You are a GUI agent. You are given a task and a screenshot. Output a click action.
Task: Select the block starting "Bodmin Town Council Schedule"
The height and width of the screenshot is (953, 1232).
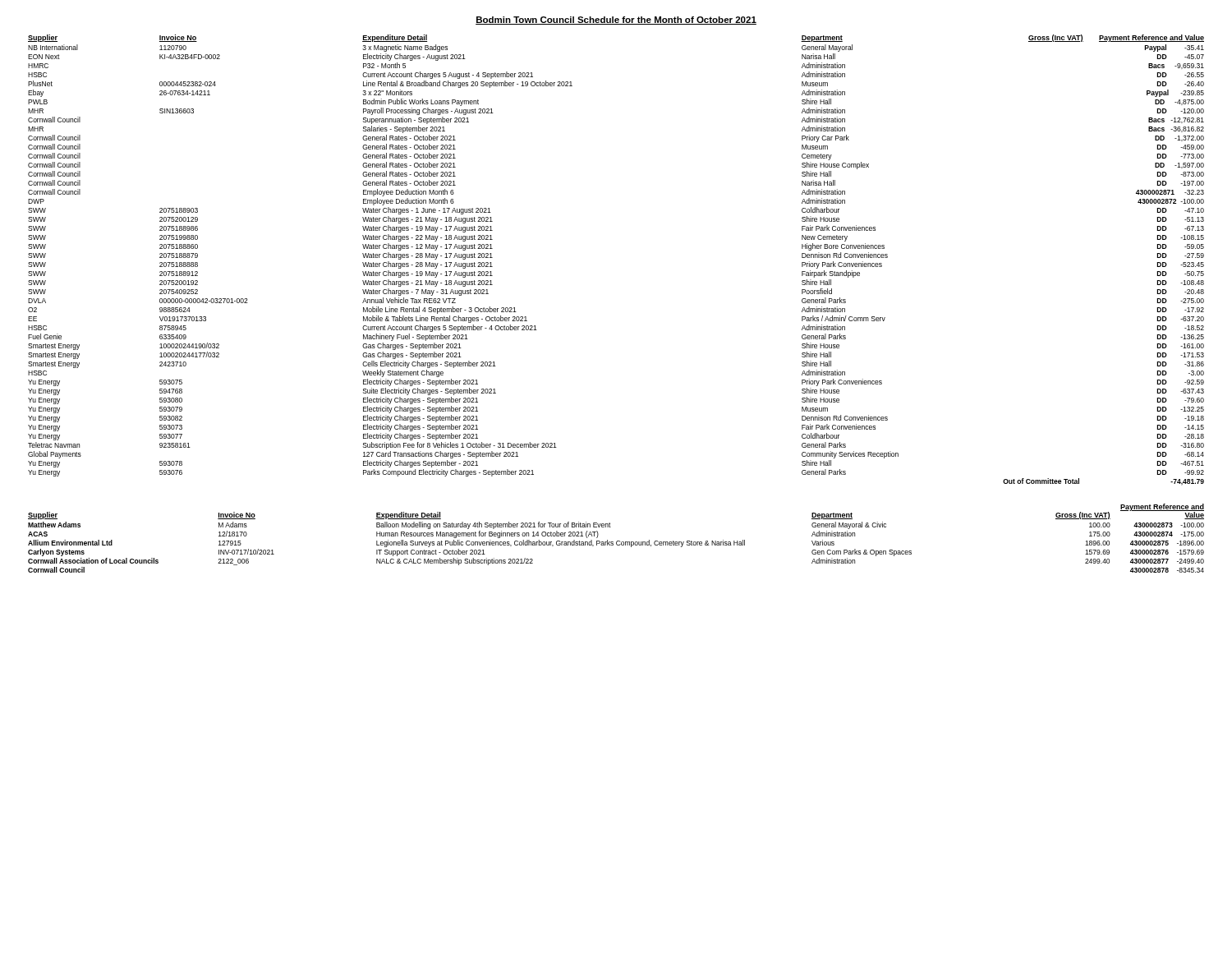(616, 20)
